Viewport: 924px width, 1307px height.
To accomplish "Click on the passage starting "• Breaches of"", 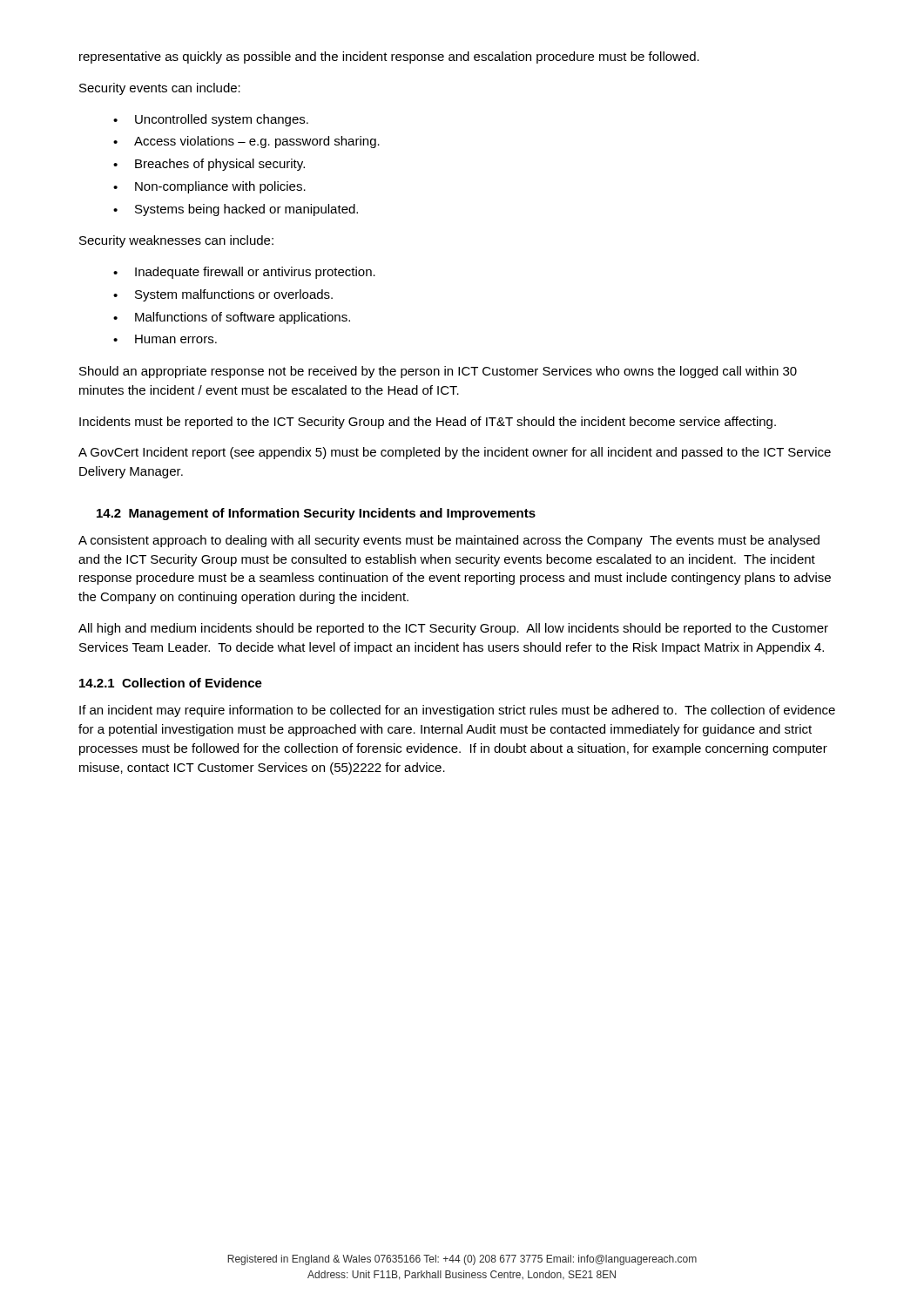I will tap(210, 164).
